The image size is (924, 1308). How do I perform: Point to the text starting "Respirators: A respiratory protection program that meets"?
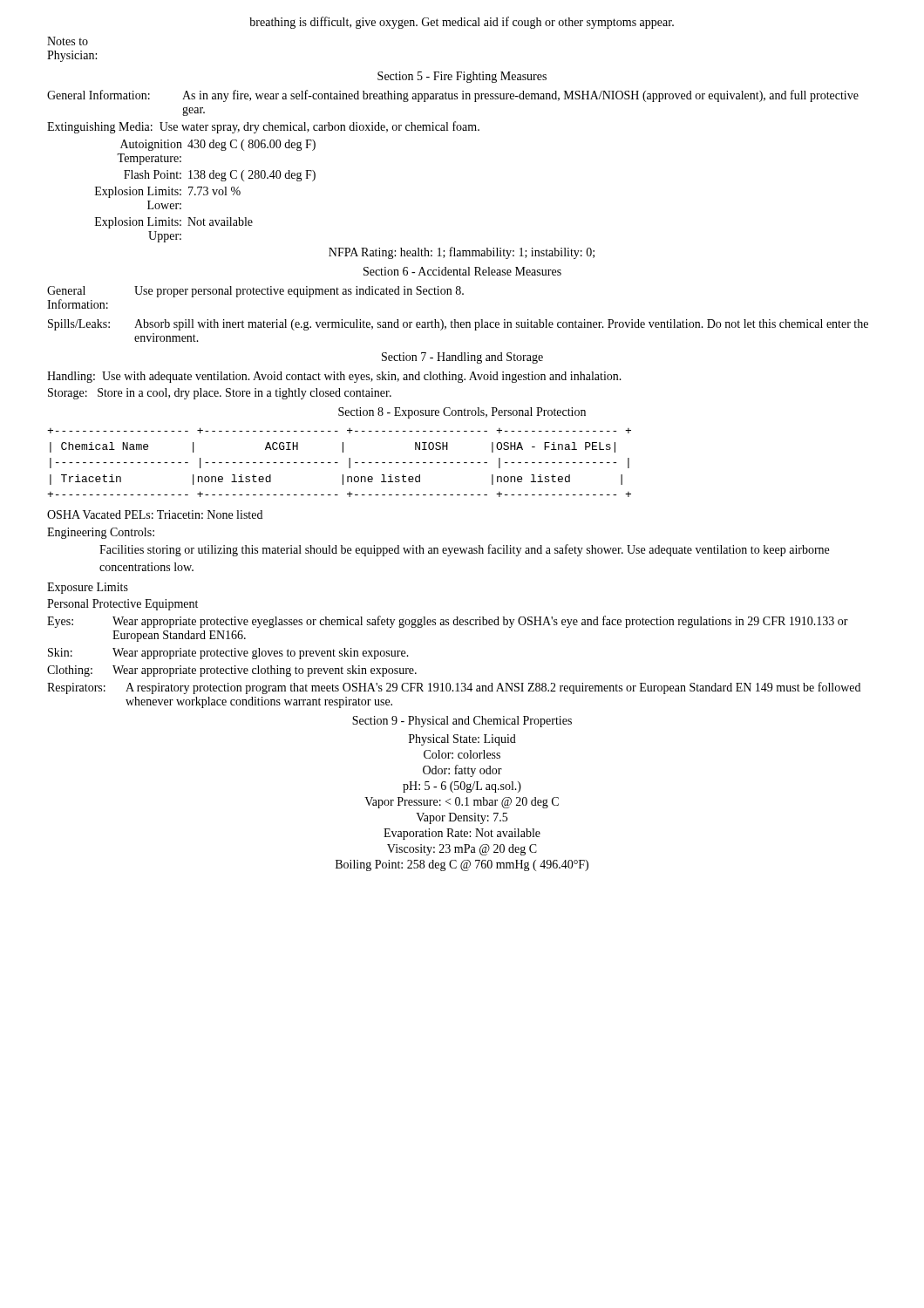coord(462,695)
